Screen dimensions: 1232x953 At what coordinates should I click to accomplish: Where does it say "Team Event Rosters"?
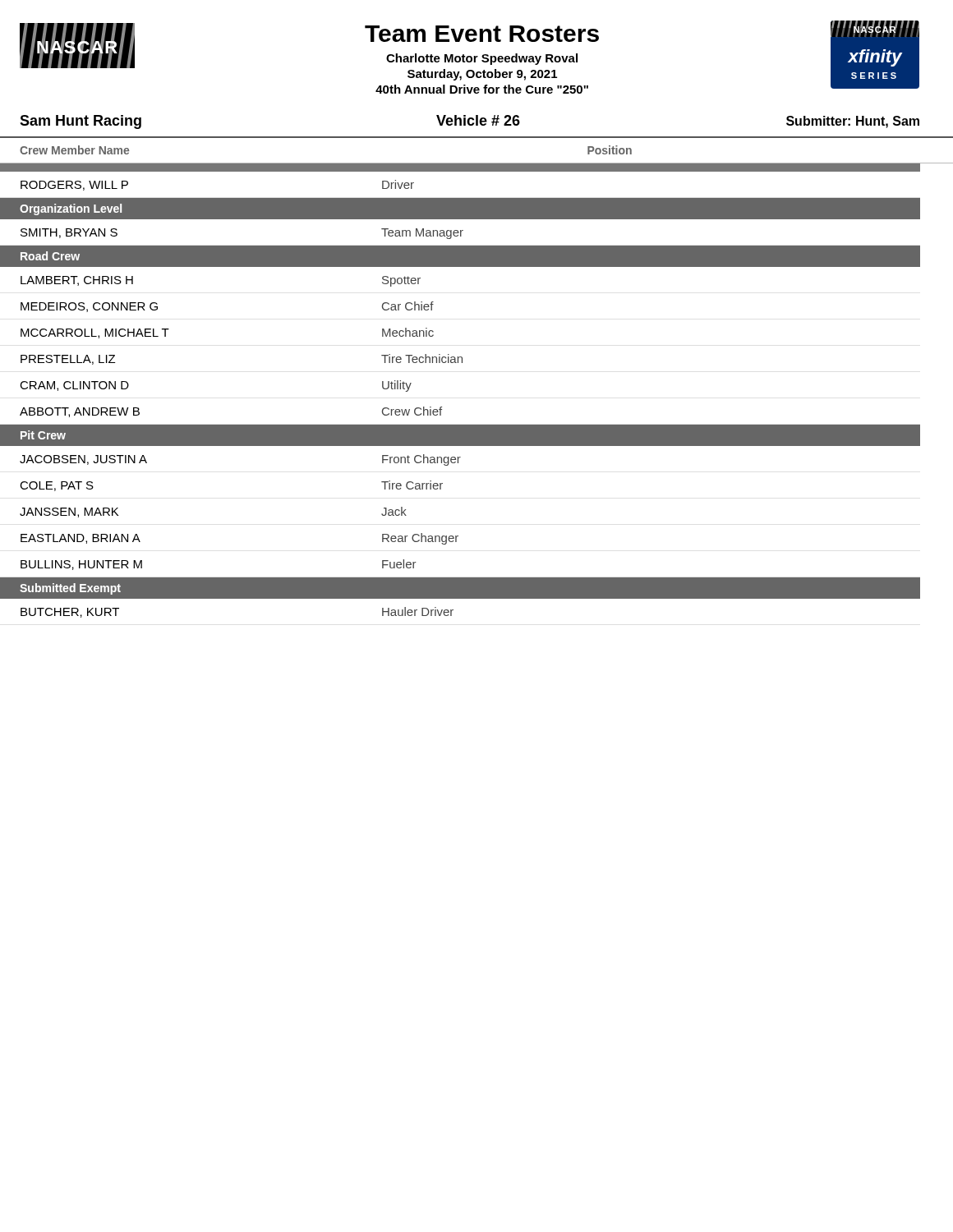[482, 33]
